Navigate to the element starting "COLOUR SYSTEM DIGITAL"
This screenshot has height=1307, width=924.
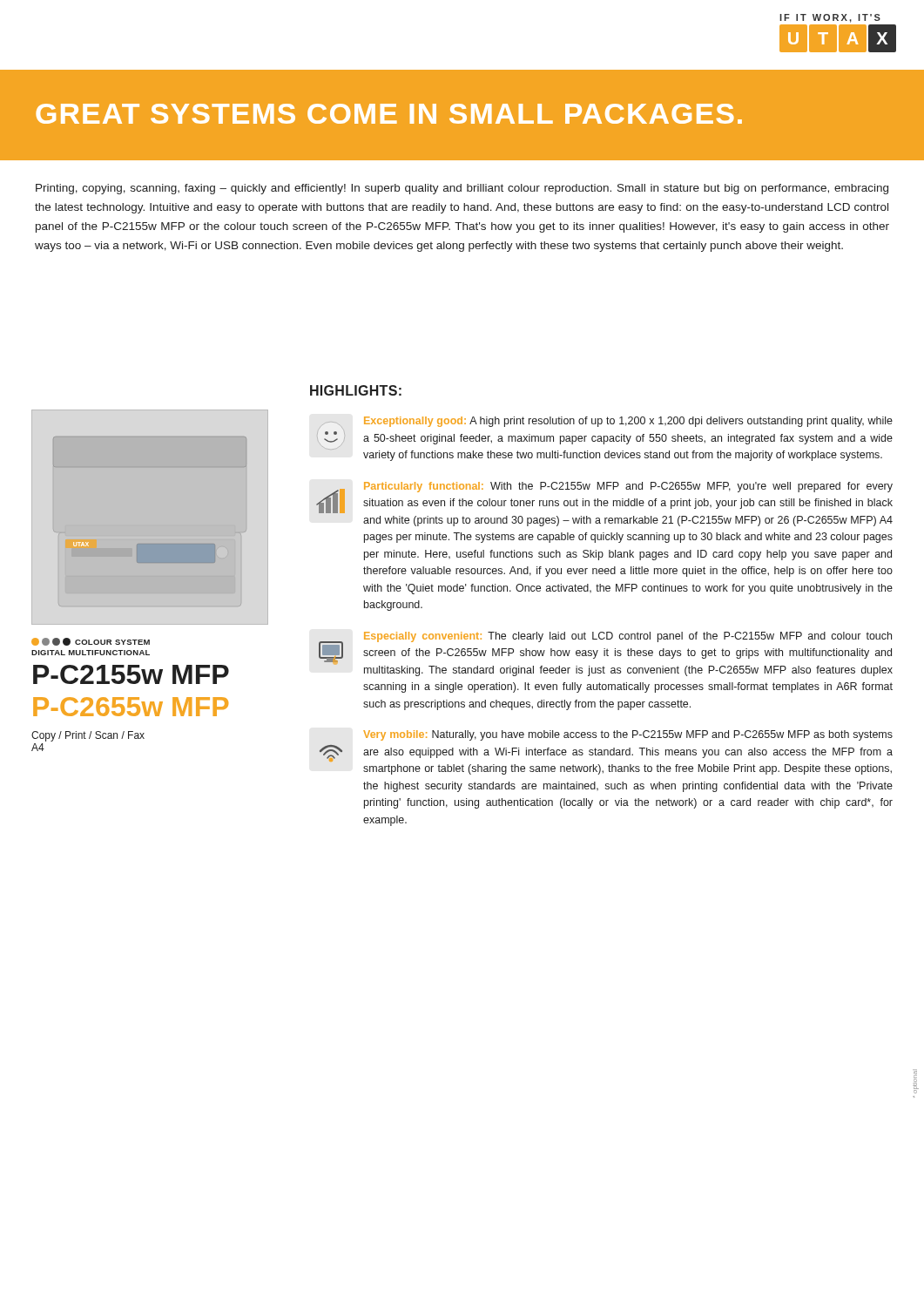click(155, 695)
